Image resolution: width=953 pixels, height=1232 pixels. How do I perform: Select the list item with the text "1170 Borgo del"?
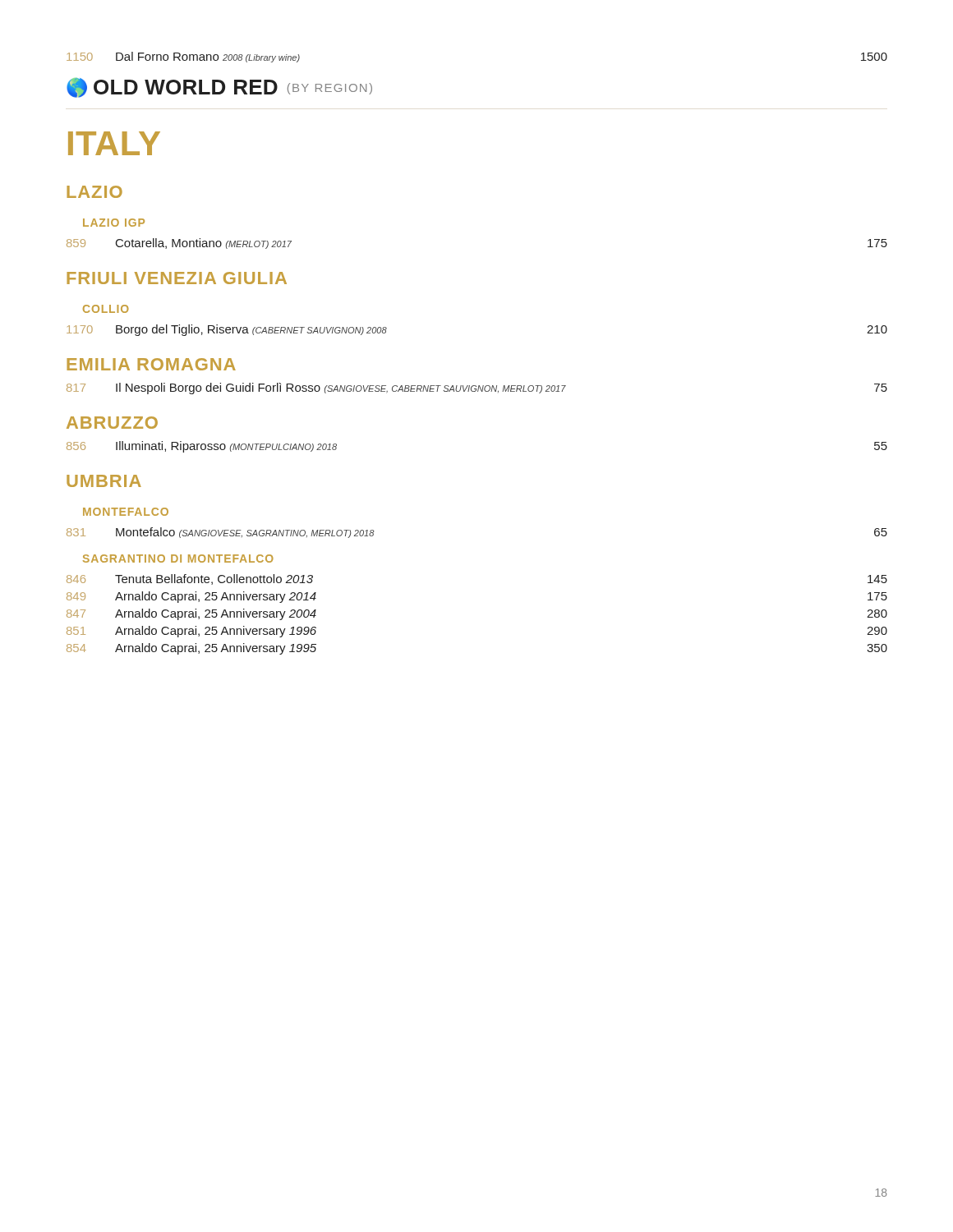83,330
